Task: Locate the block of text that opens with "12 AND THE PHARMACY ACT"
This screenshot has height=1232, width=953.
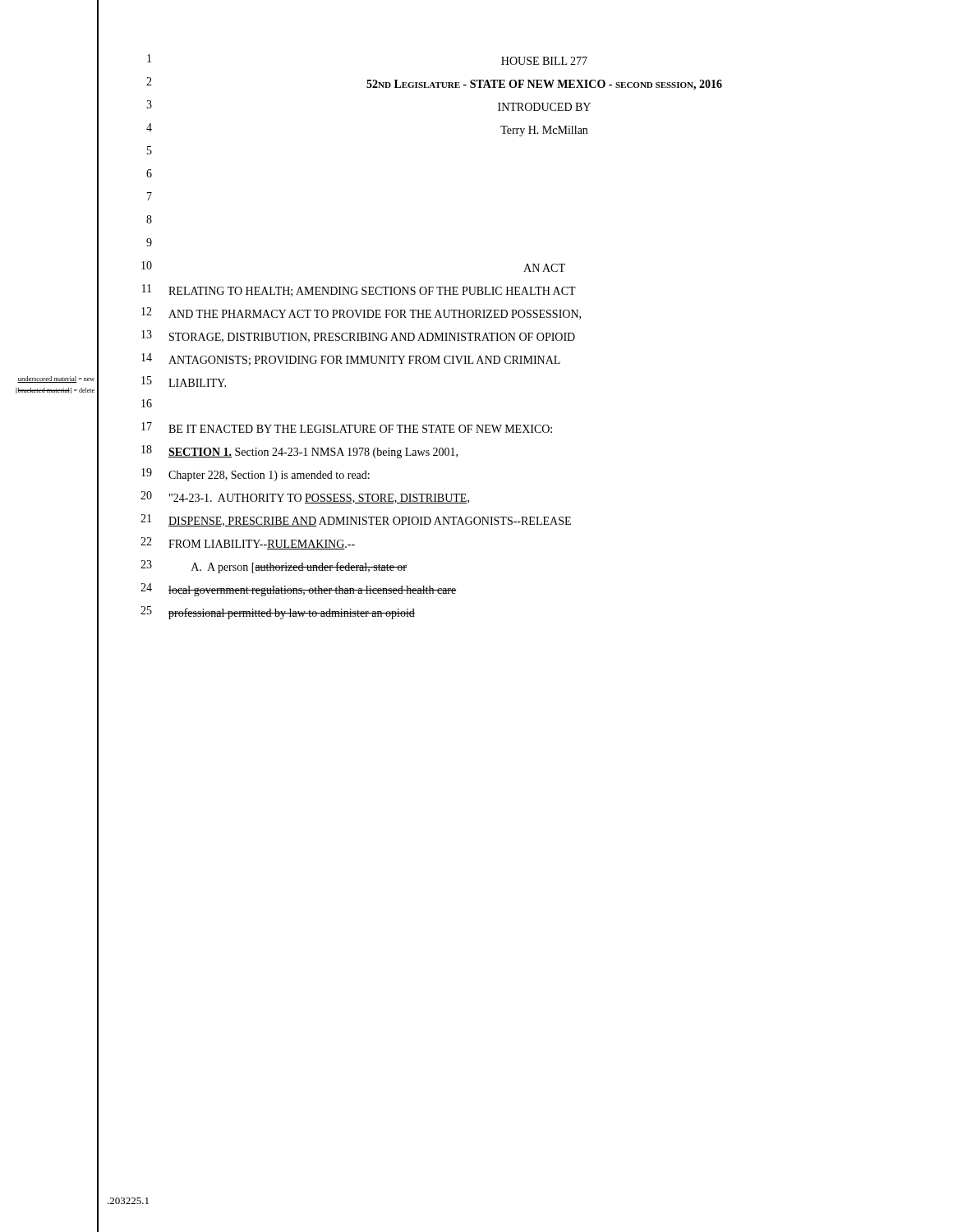Action: (x=513, y=313)
